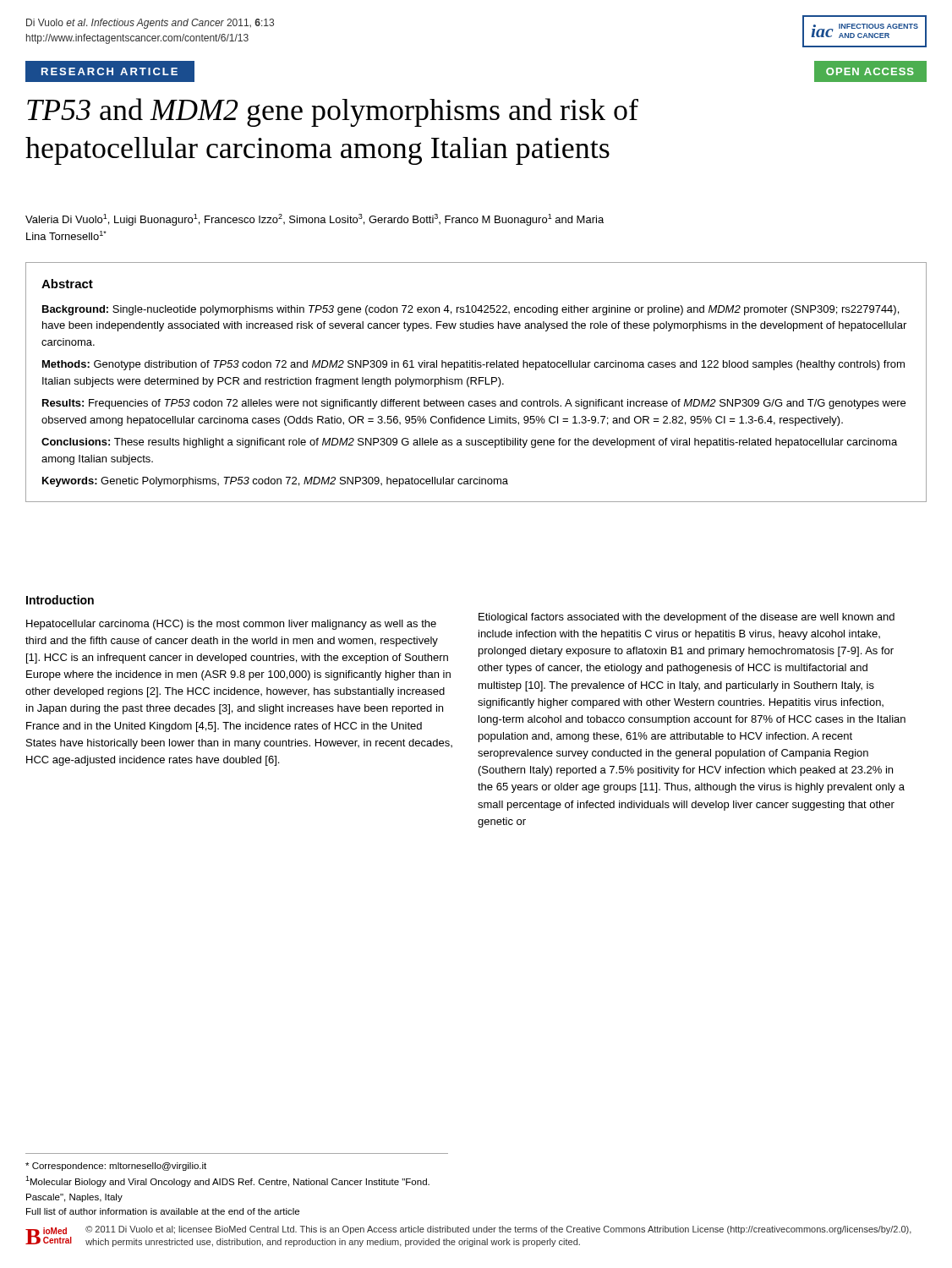Find the text block with the text "Valeria Di Vuolo1, Luigi Buonaguro1,"
Viewport: 952px width, 1268px height.
pos(315,227)
